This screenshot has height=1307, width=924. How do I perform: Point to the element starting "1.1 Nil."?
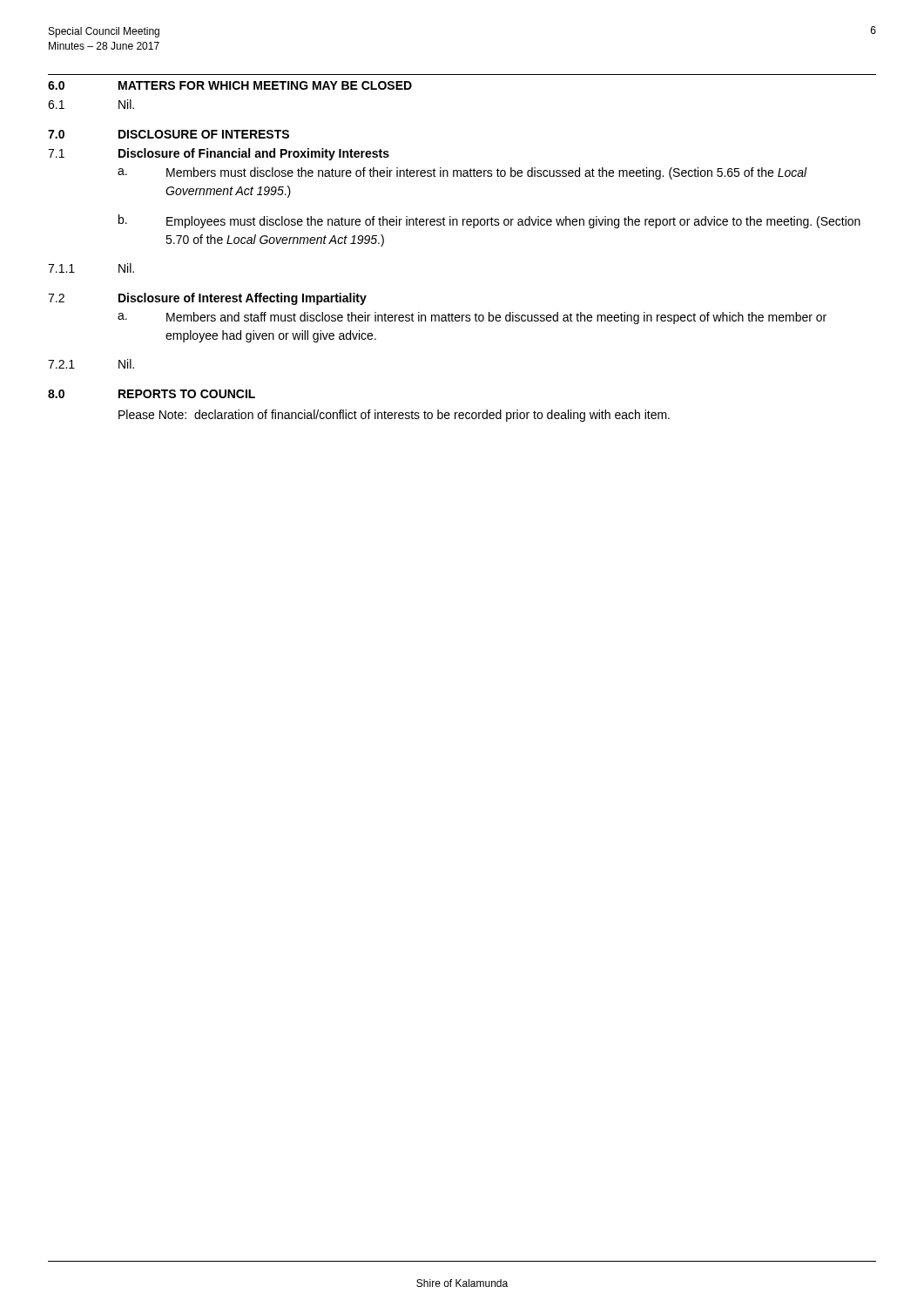pos(61,268)
